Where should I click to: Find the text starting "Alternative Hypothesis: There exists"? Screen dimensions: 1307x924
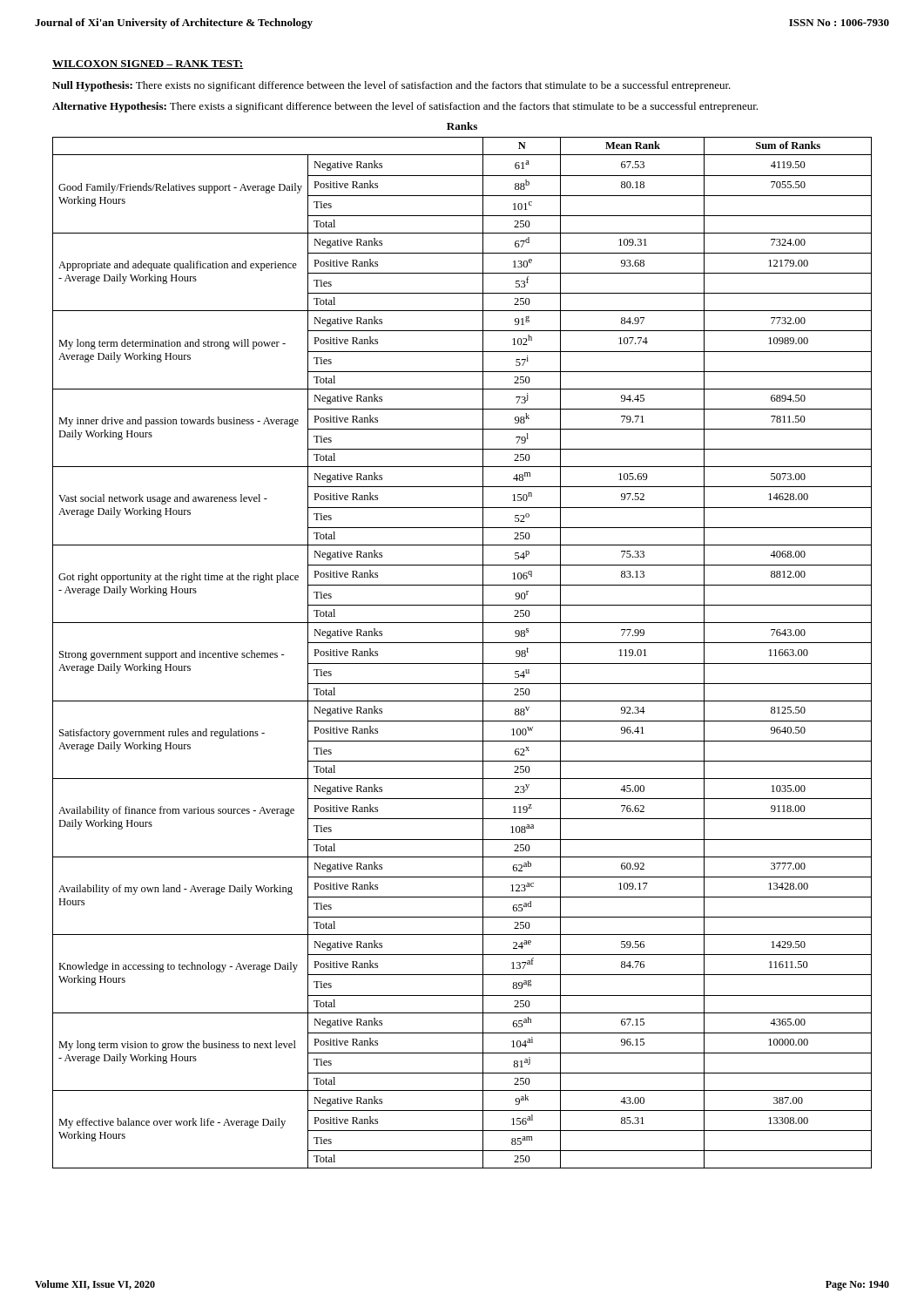tap(405, 106)
